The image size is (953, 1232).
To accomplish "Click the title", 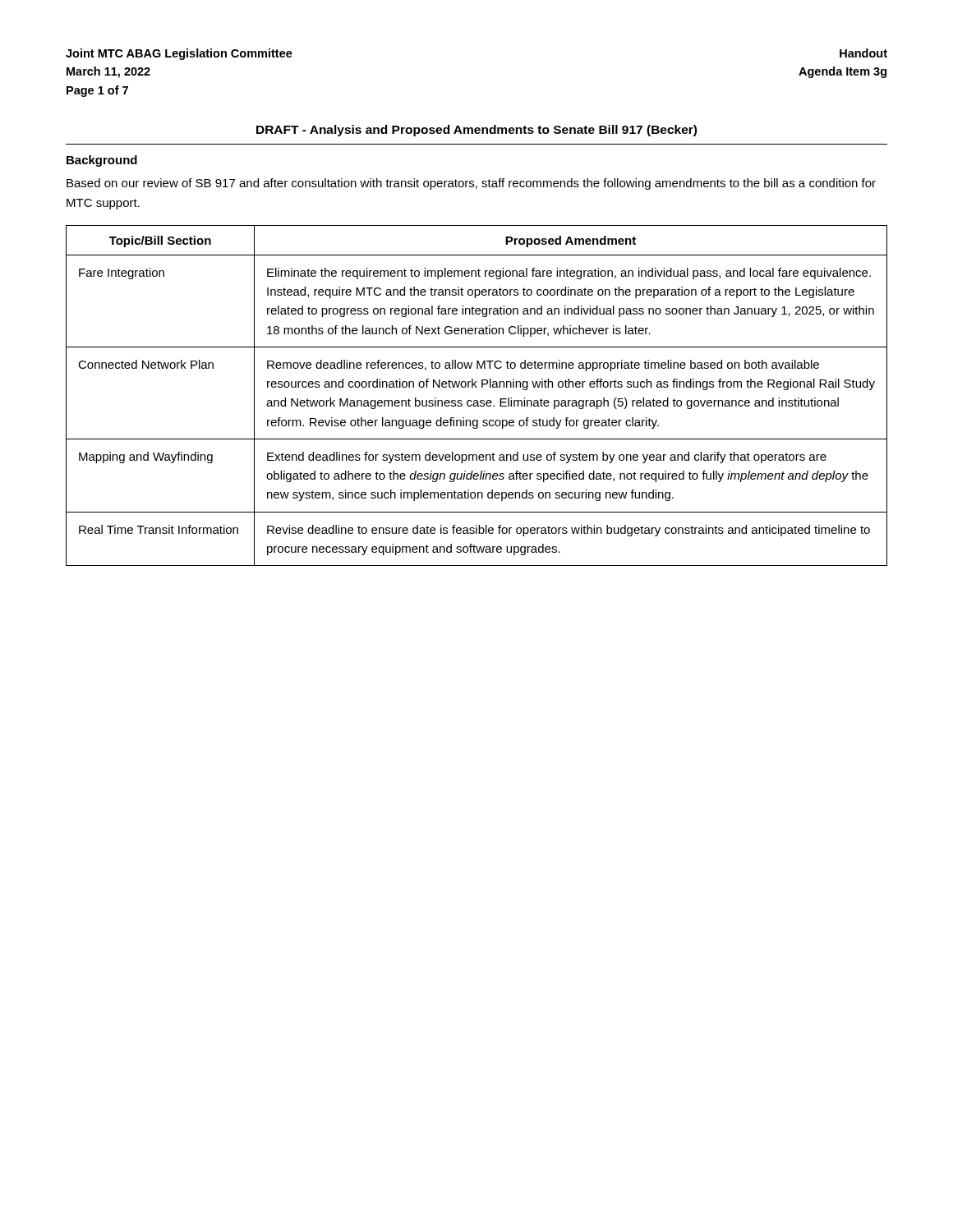I will pos(476,130).
